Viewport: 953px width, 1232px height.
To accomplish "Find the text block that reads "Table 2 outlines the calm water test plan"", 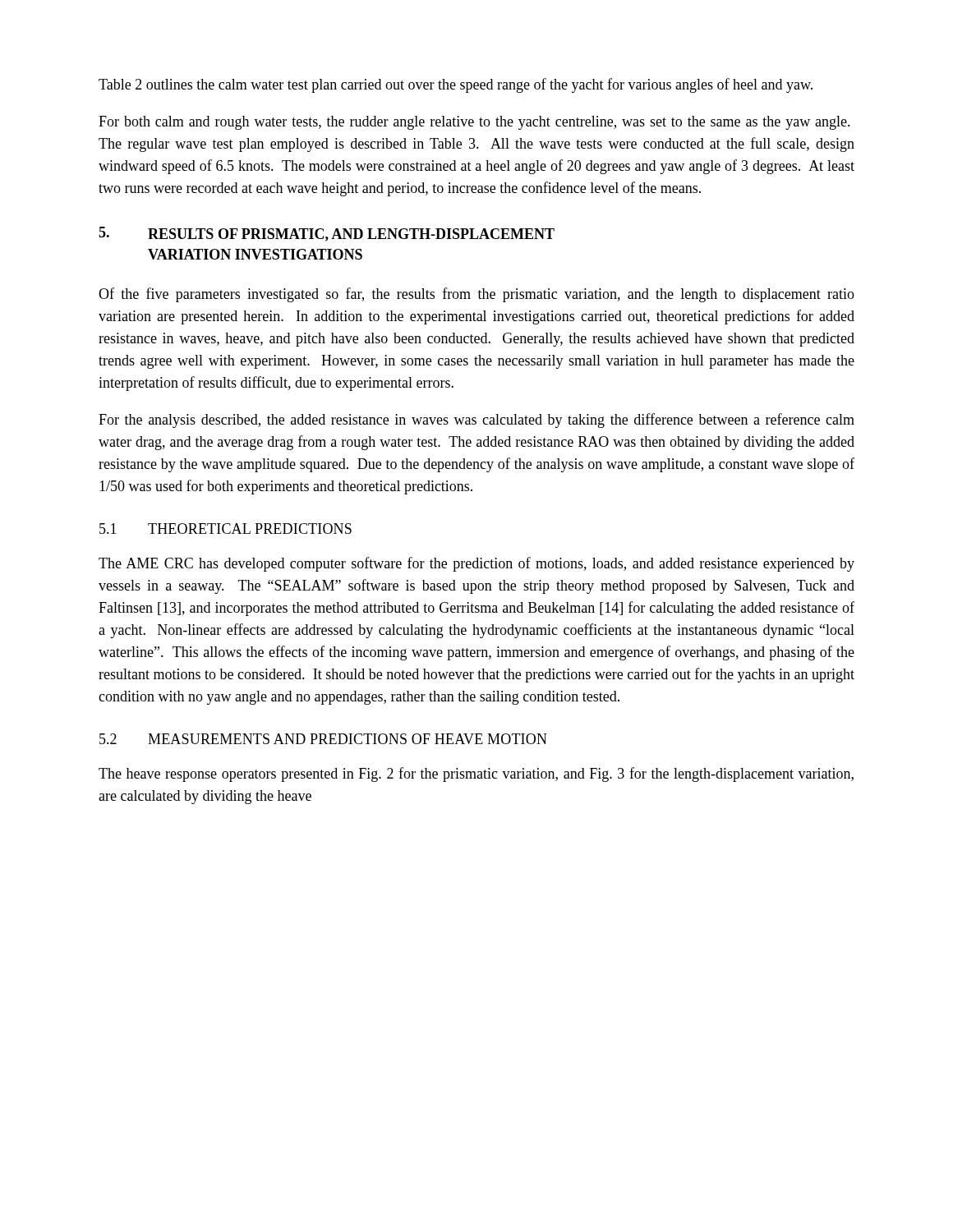I will pos(476,85).
